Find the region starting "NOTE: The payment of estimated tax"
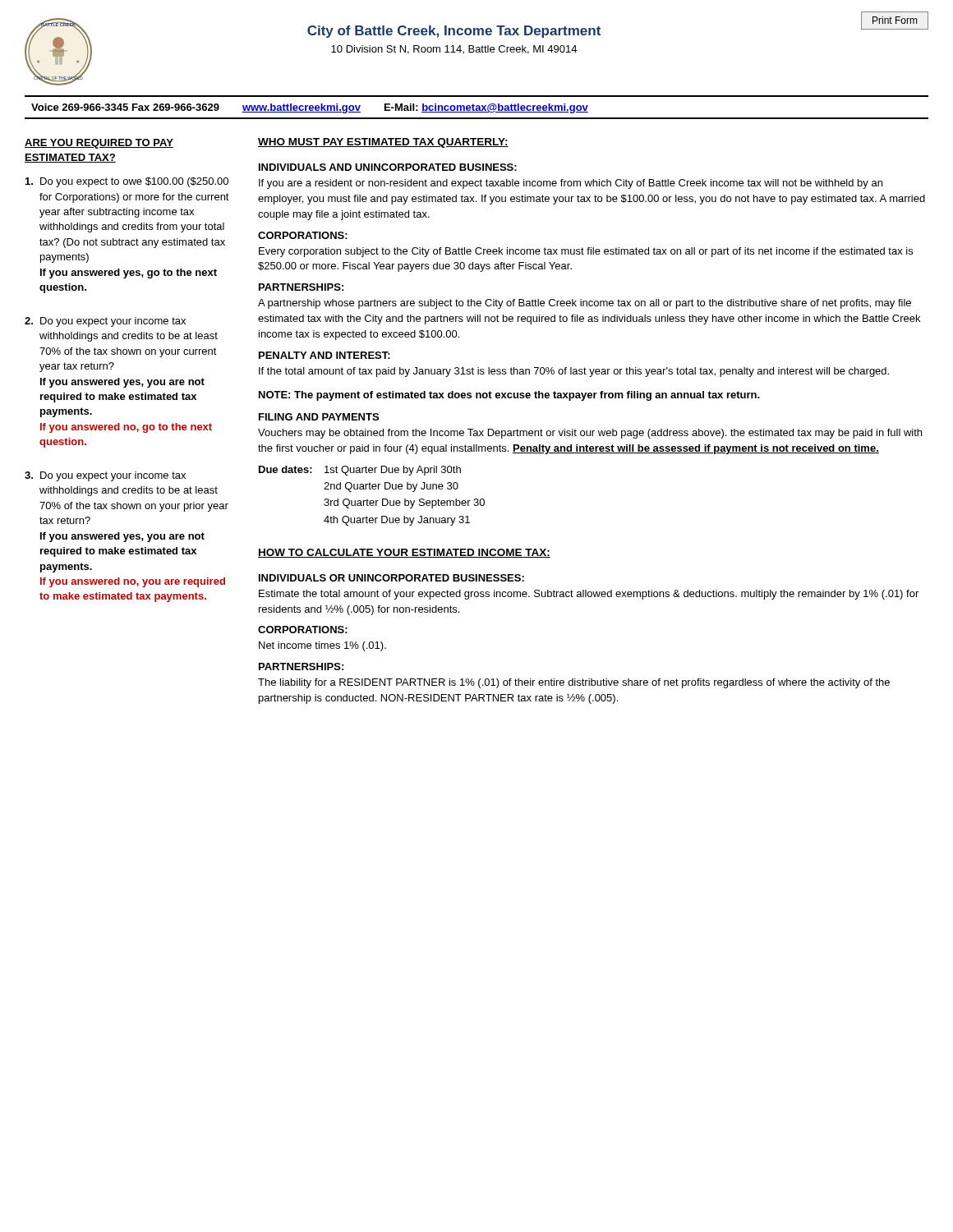The width and height of the screenshot is (953, 1232). click(x=509, y=394)
